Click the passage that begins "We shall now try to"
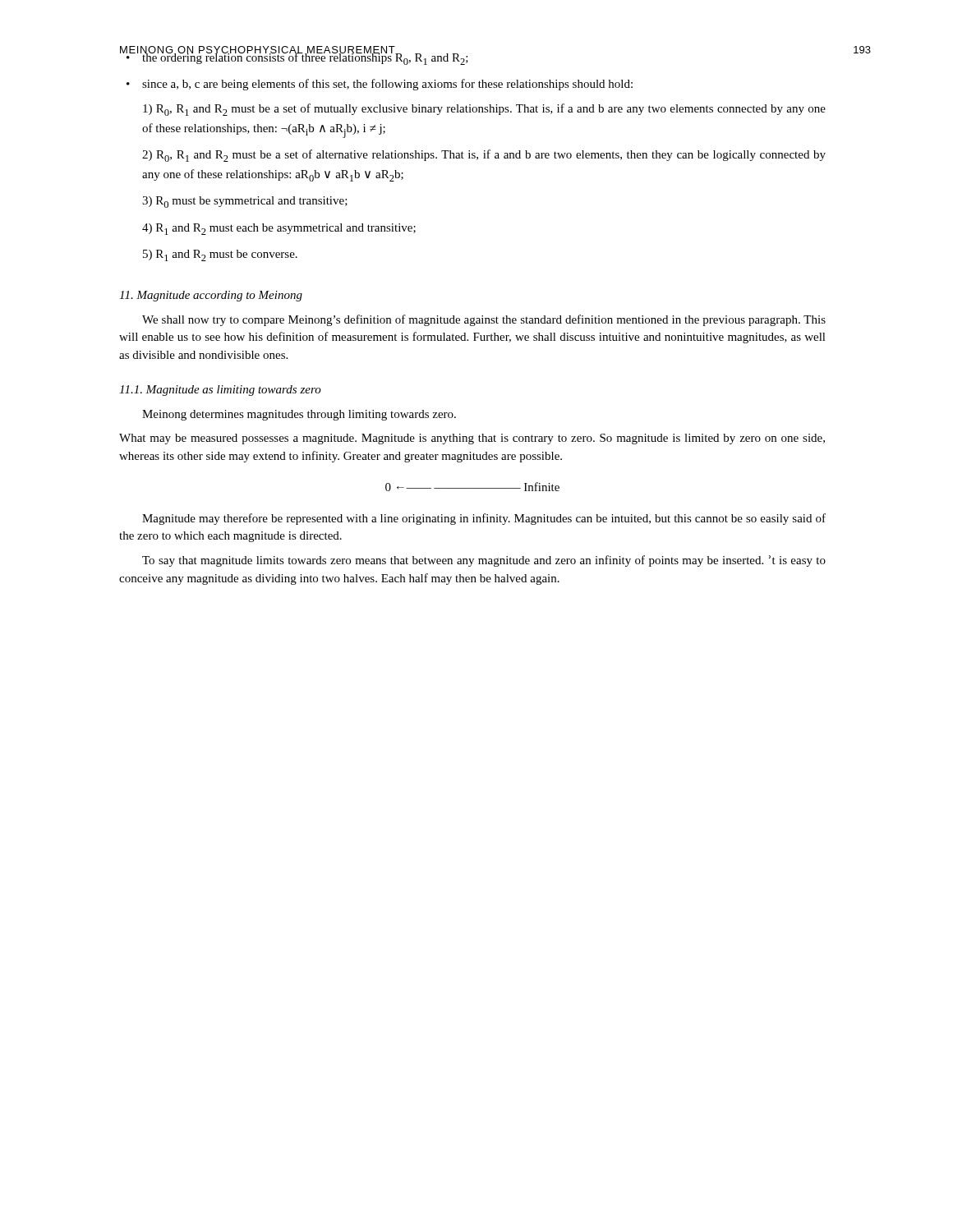Image resolution: width=953 pixels, height=1232 pixels. click(x=472, y=337)
